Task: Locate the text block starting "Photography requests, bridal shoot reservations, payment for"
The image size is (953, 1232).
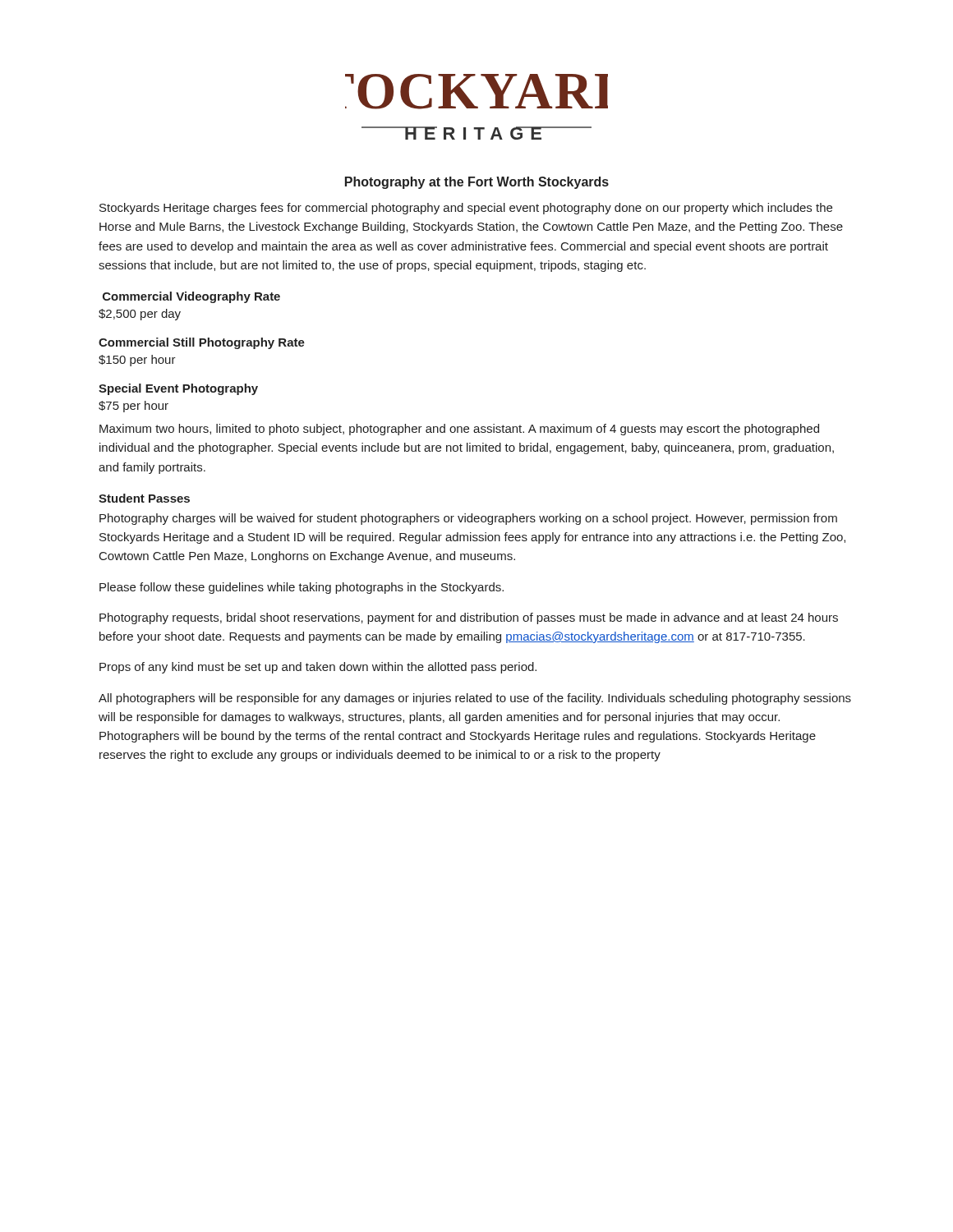Action: pyautogui.click(x=468, y=627)
